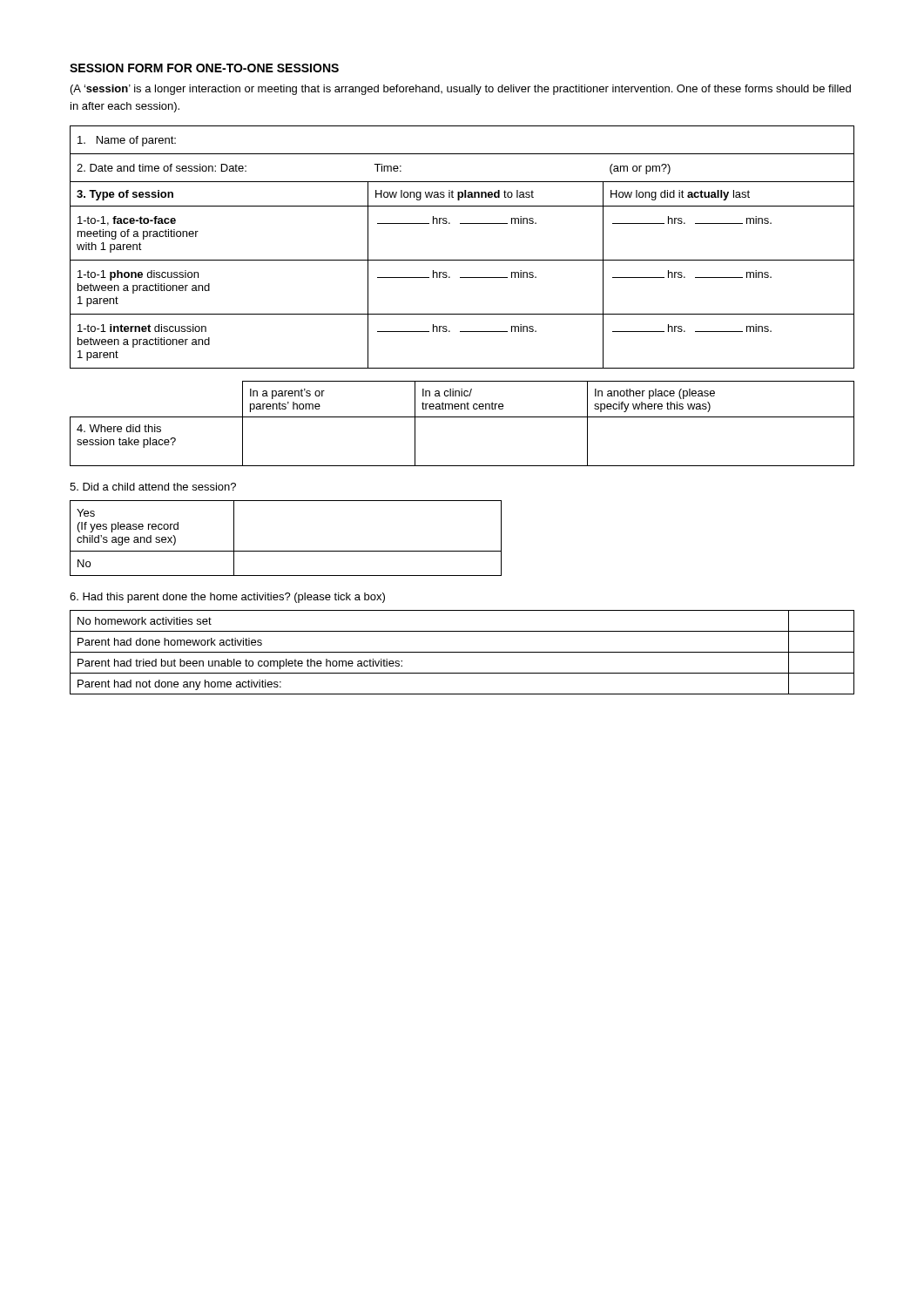The image size is (924, 1307).
Task: Locate the table with the text "How long was it planned"
Action: click(462, 247)
